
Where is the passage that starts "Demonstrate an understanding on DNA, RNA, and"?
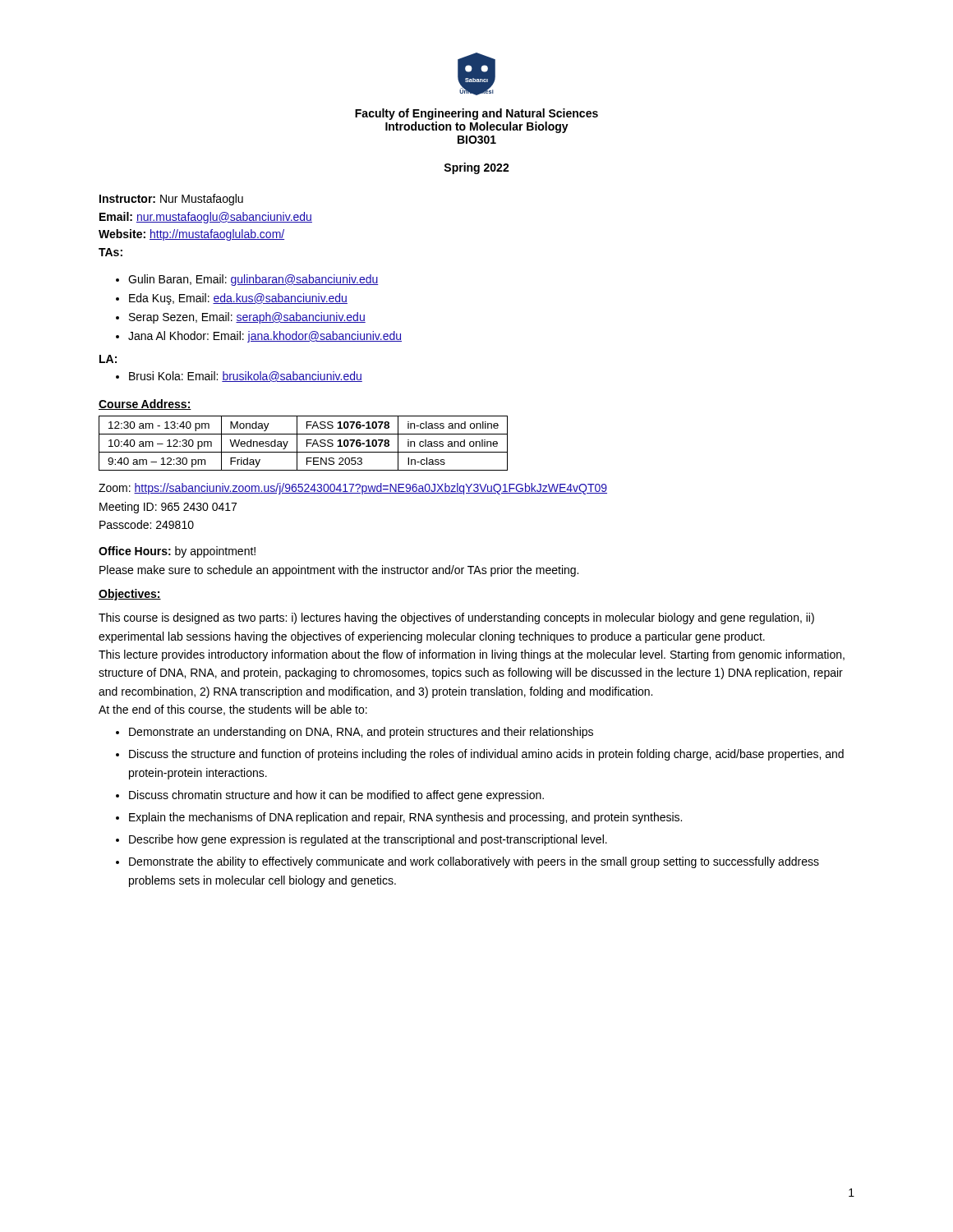pos(361,731)
